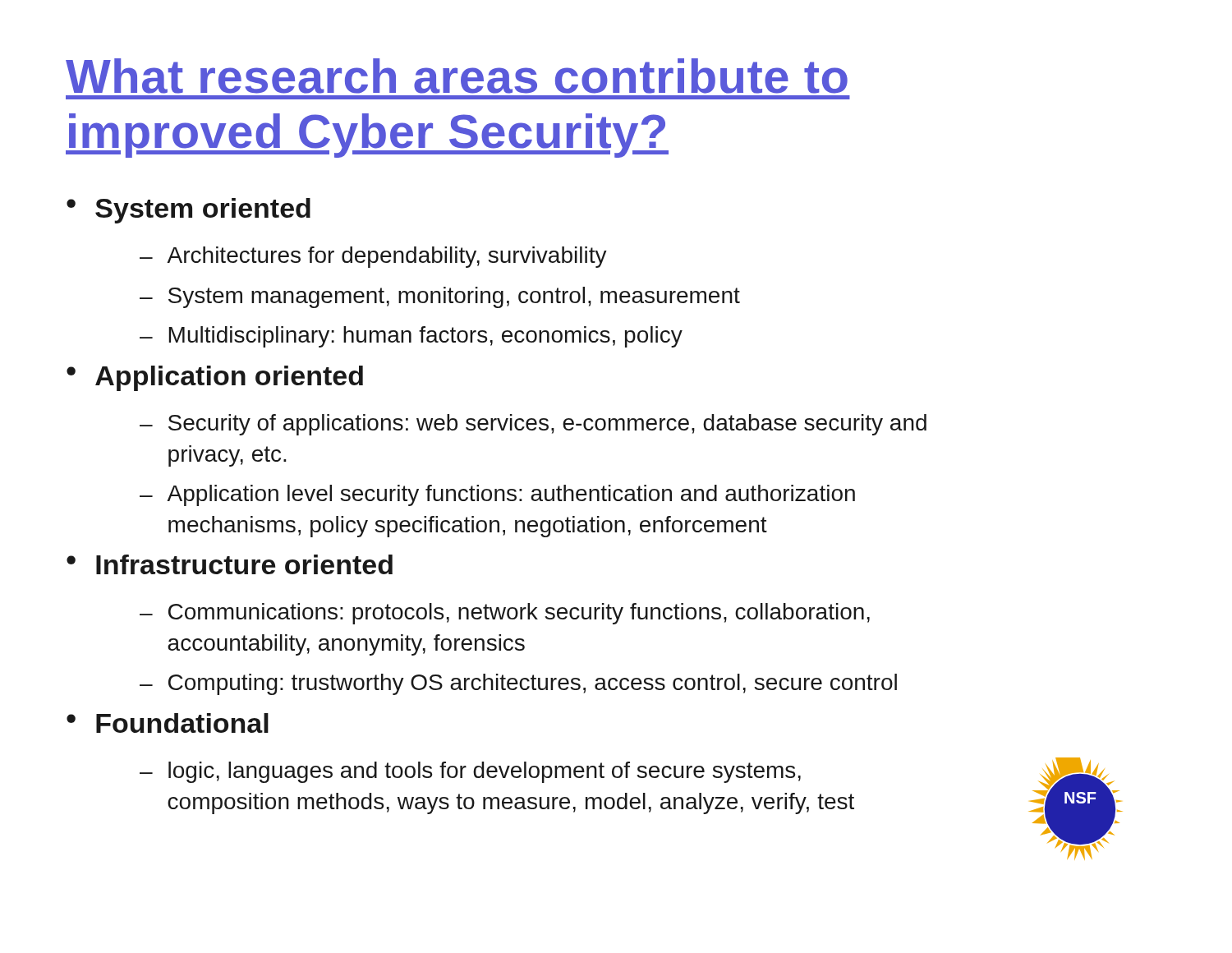Point to the region starting "– Communications: protocols, network security"
Screen dimensions: 953x1232
506,628
